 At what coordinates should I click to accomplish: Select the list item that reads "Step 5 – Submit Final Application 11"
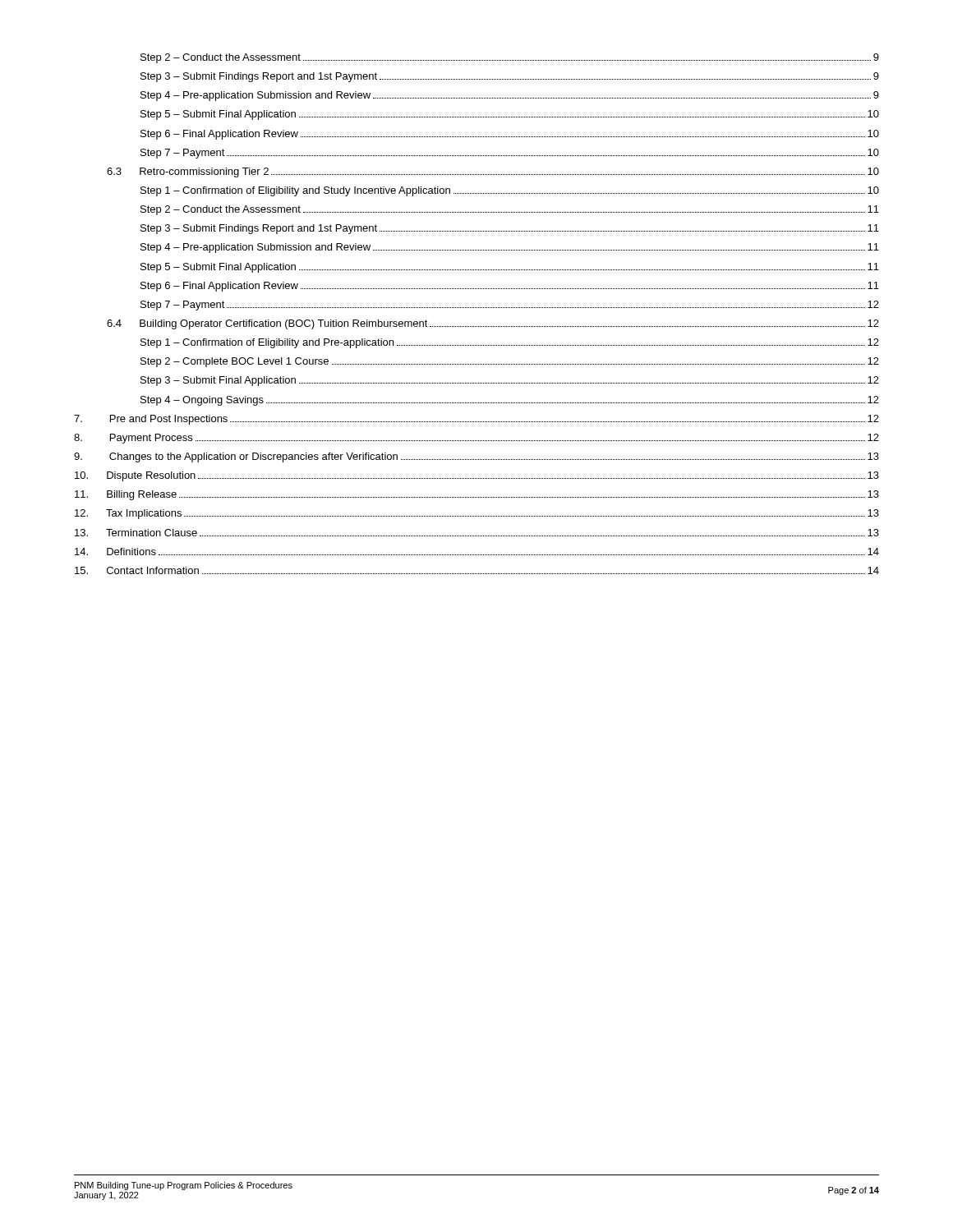[x=509, y=267]
